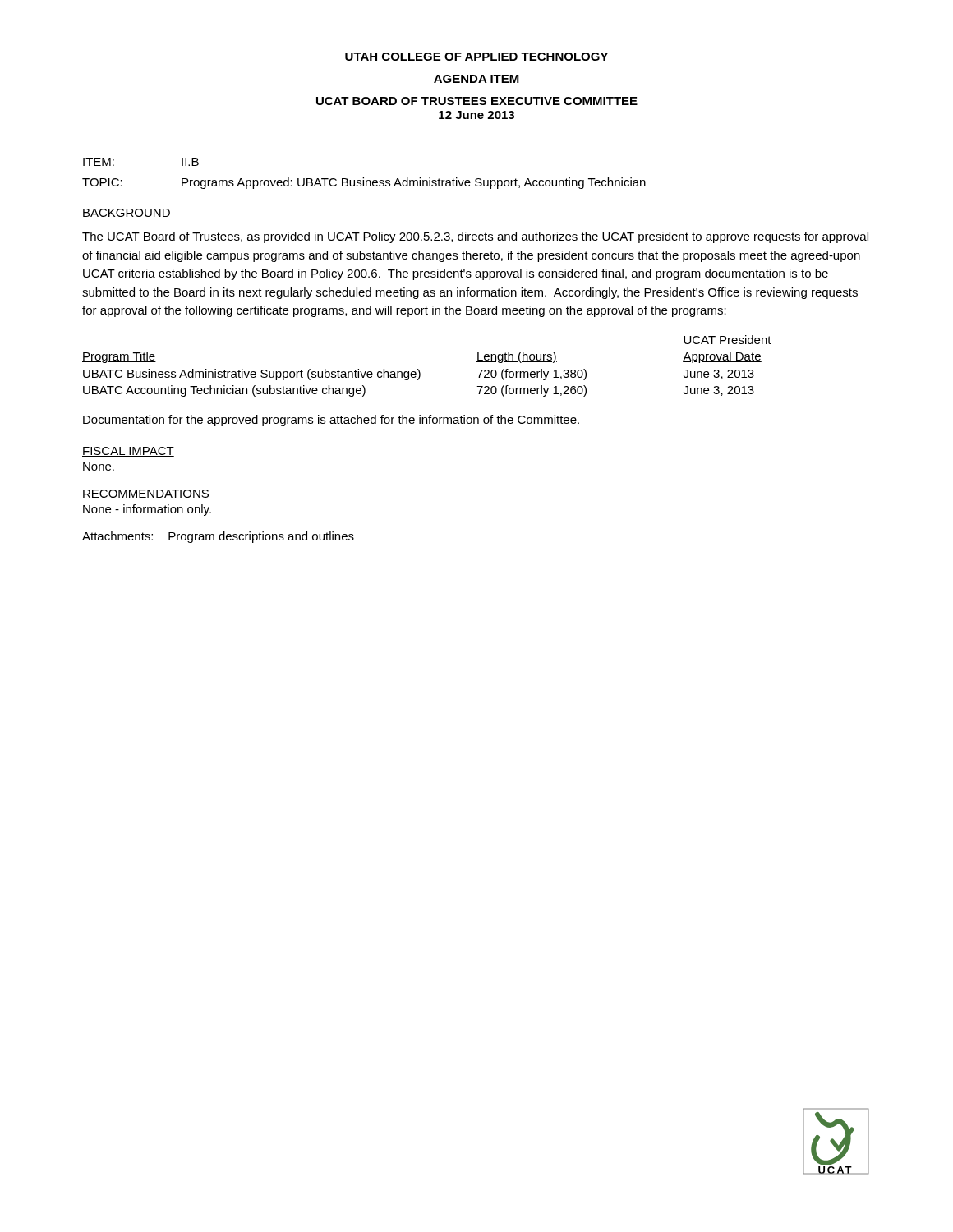Screen dimensions: 1232x953
Task: Point to "AGENDA ITEM"
Action: point(476,78)
